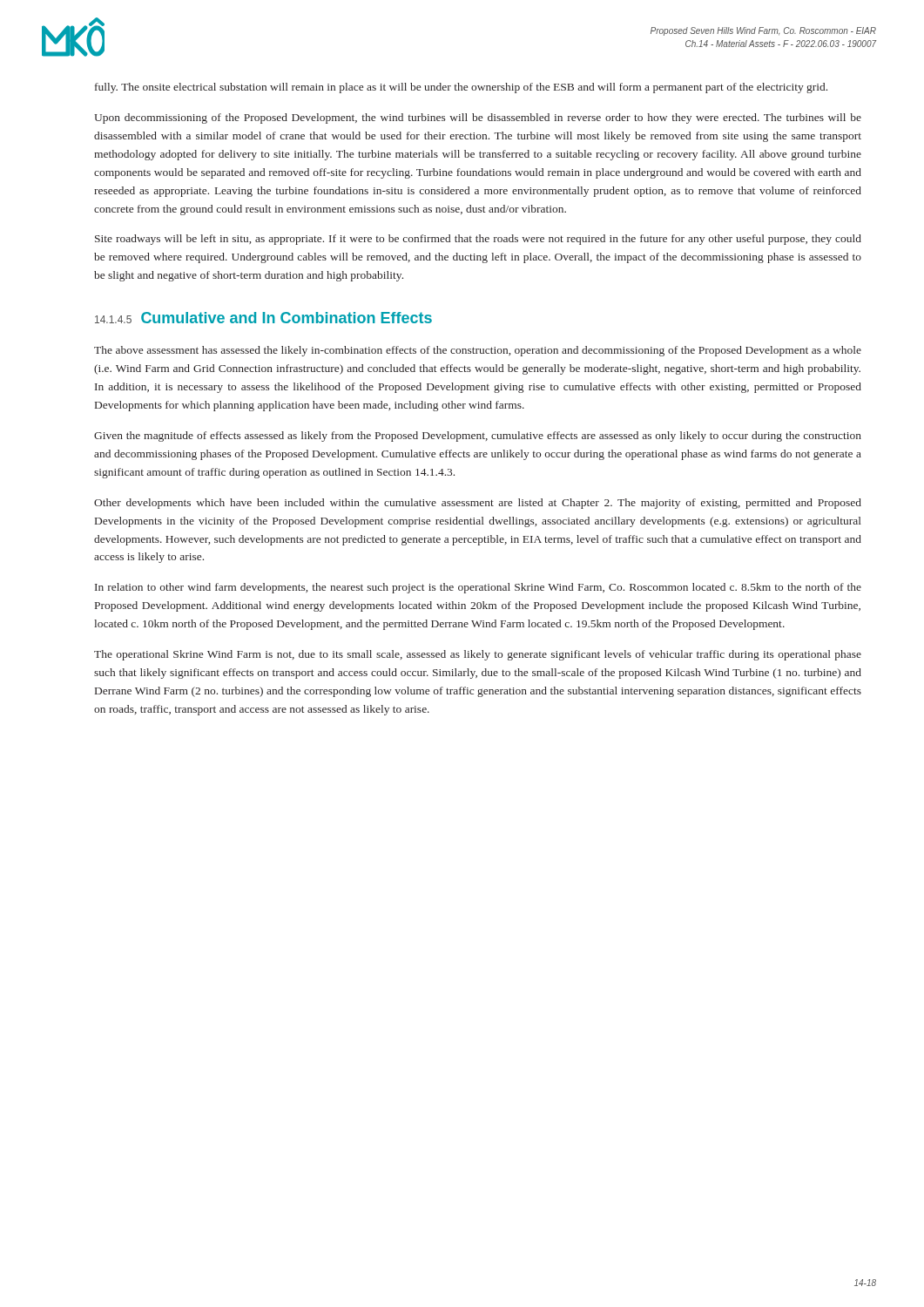Select the section header containing "14.1.4.5 Cumulative and In Combination Effects"
Screen dimensions: 1307x924
click(263, 319)
